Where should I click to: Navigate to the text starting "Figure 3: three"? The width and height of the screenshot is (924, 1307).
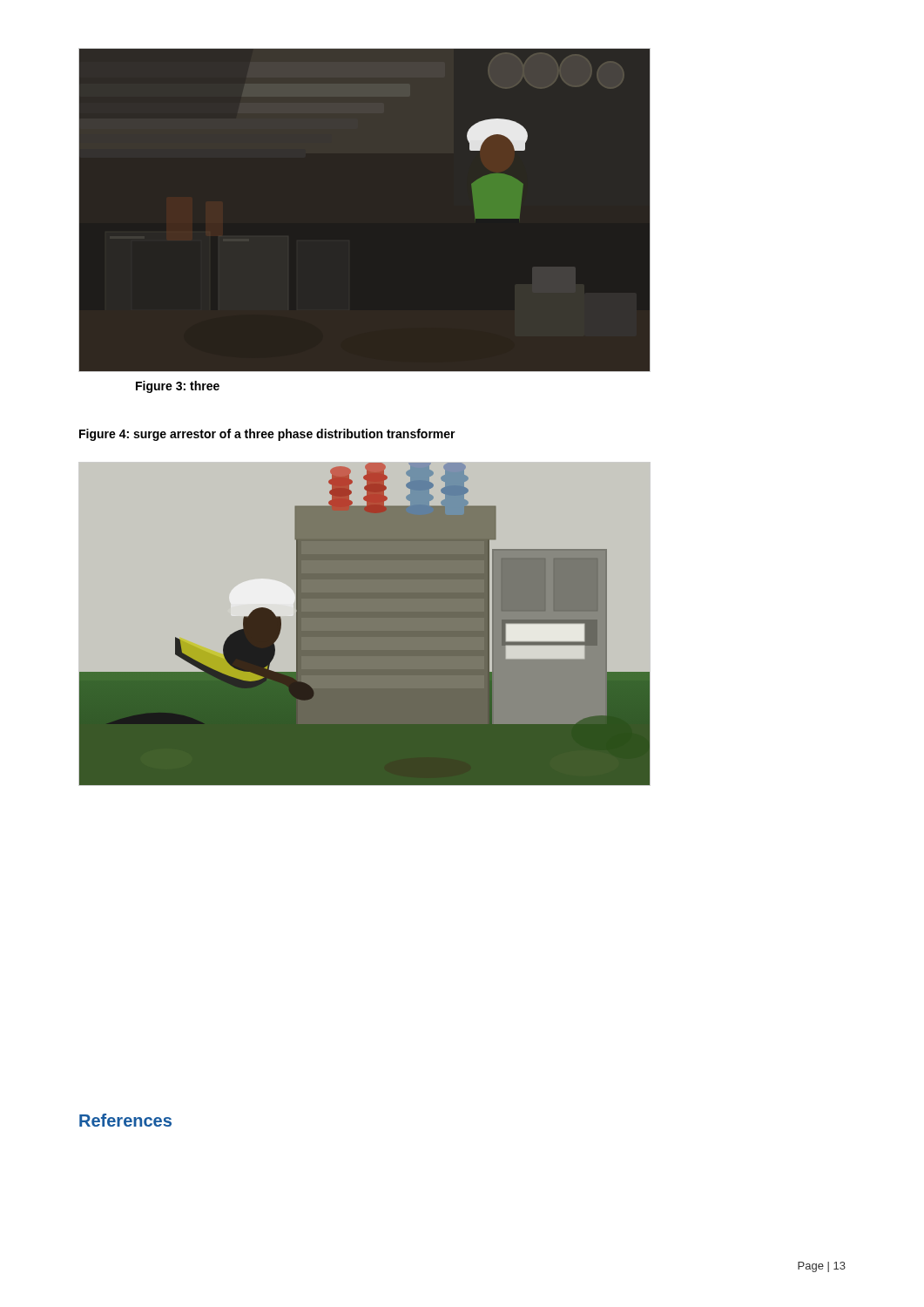tap(177, 386)
